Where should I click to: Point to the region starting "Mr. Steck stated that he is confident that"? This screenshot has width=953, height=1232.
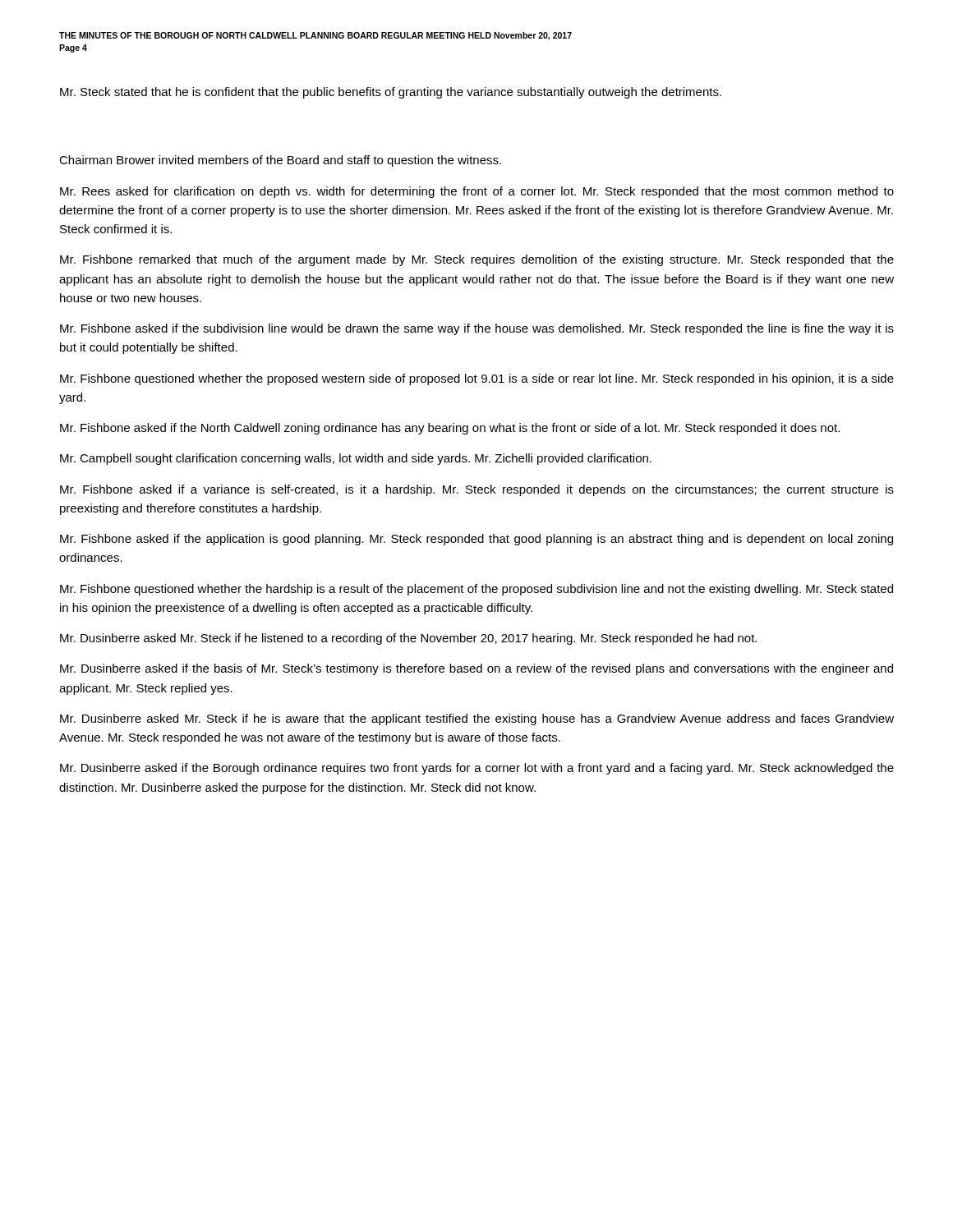point(391,92)
